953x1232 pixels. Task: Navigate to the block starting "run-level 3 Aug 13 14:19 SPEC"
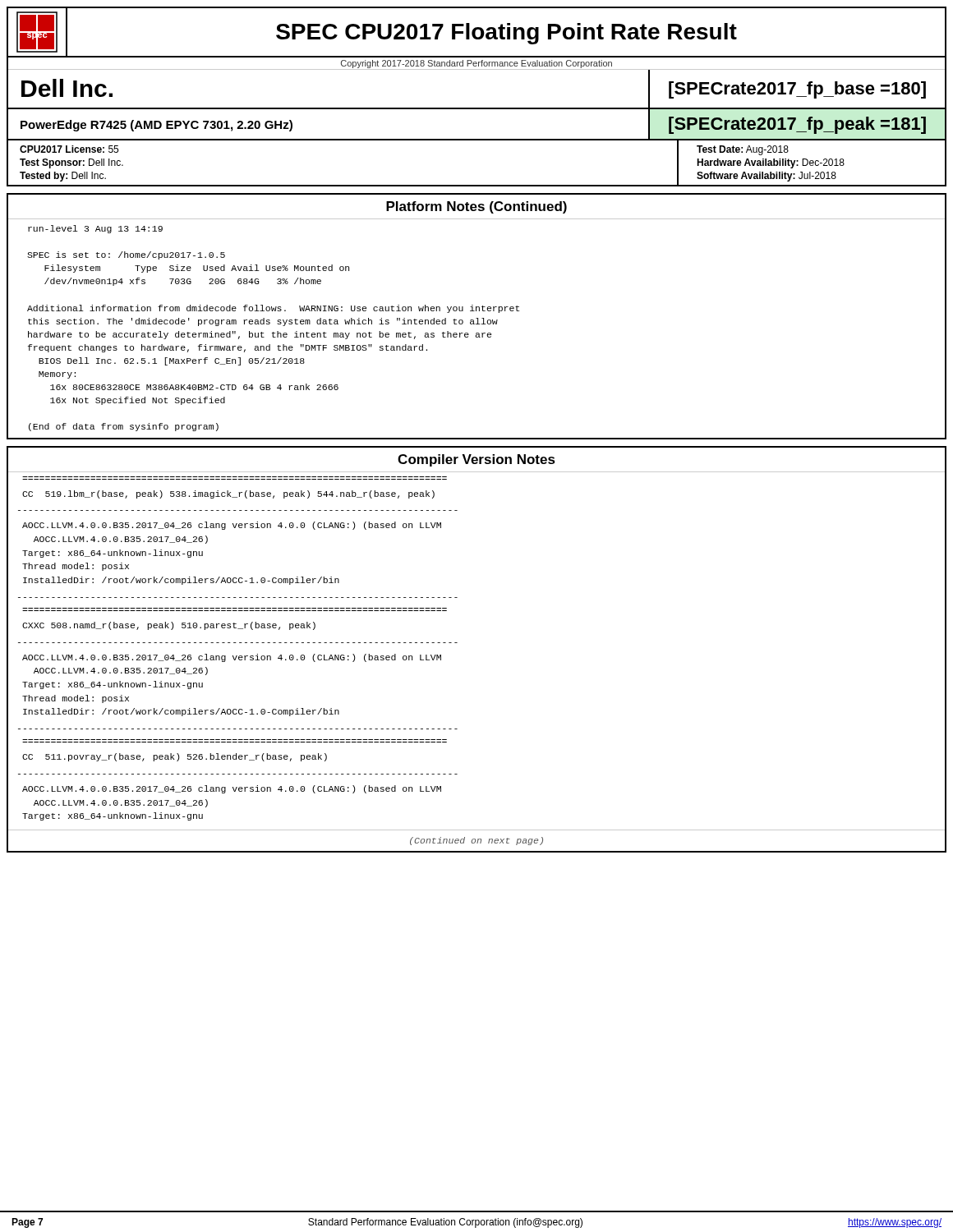click(x=271, y=328)
